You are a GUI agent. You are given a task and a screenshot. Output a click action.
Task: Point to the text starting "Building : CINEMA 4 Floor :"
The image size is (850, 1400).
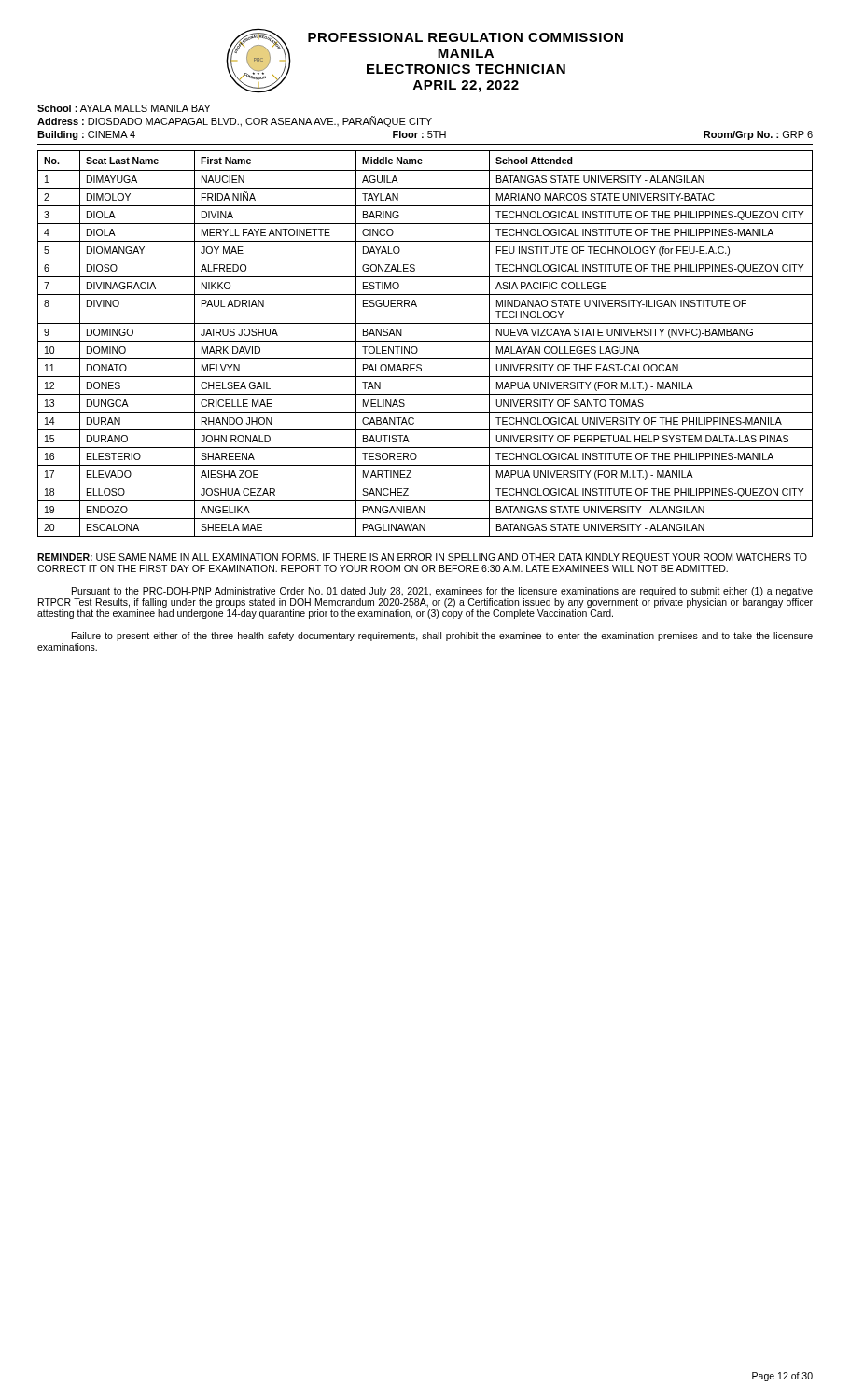(425, 134)
